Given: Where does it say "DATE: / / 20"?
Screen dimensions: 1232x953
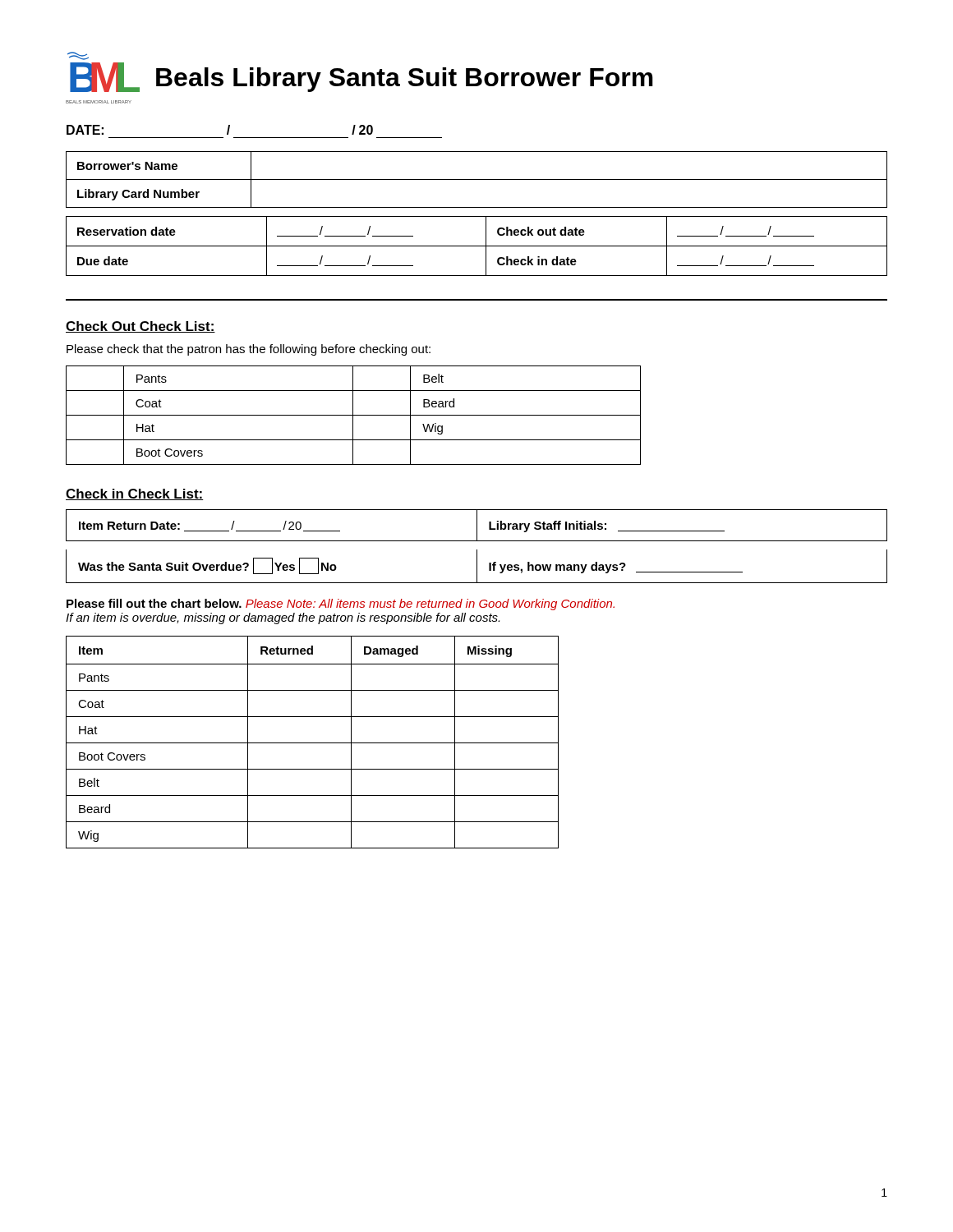Looking at the screenshot, I should pyautogui.click(x=254, y=131).
